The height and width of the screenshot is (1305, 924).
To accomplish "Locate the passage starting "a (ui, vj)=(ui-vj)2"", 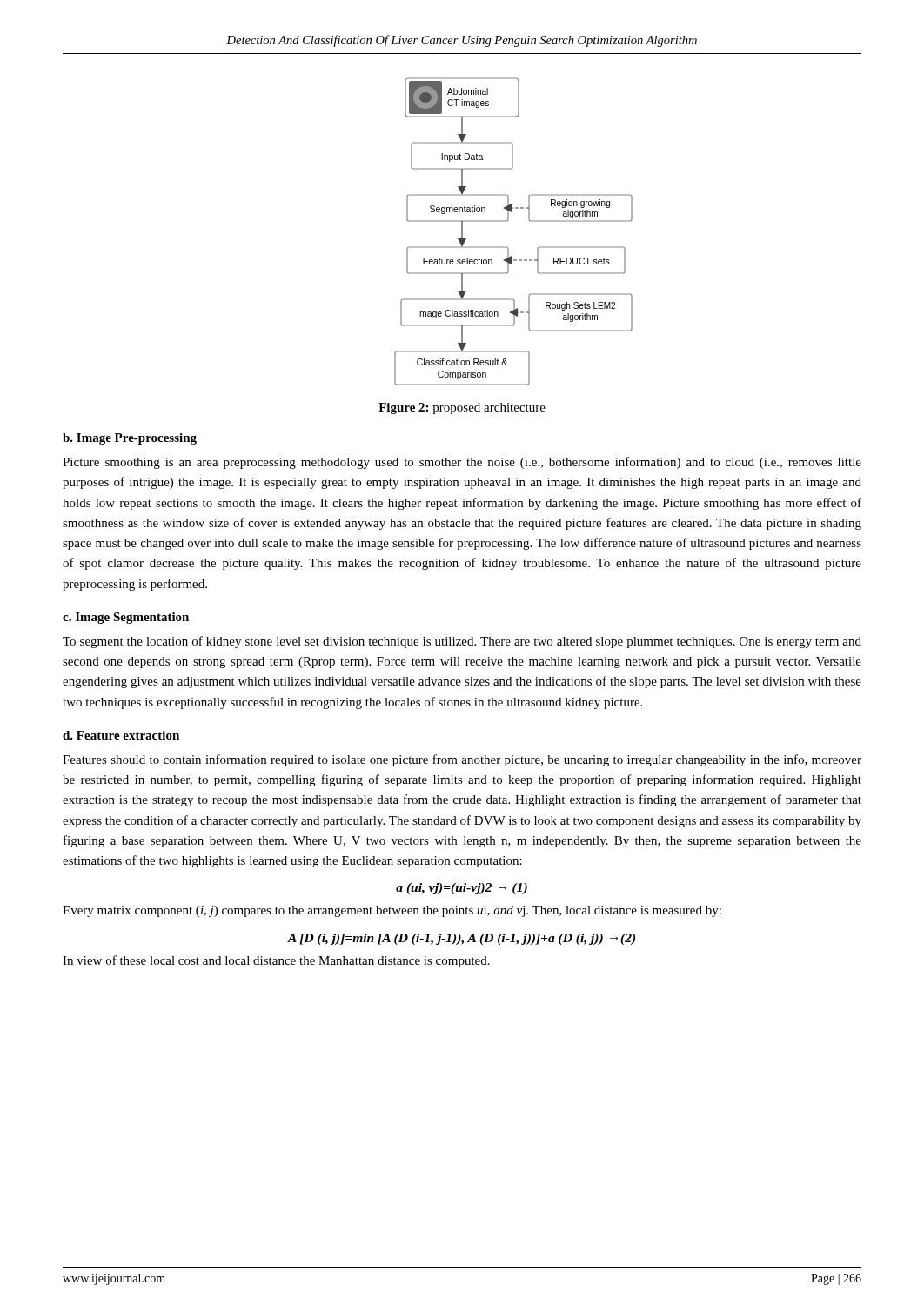I will [x=462, y=887].
